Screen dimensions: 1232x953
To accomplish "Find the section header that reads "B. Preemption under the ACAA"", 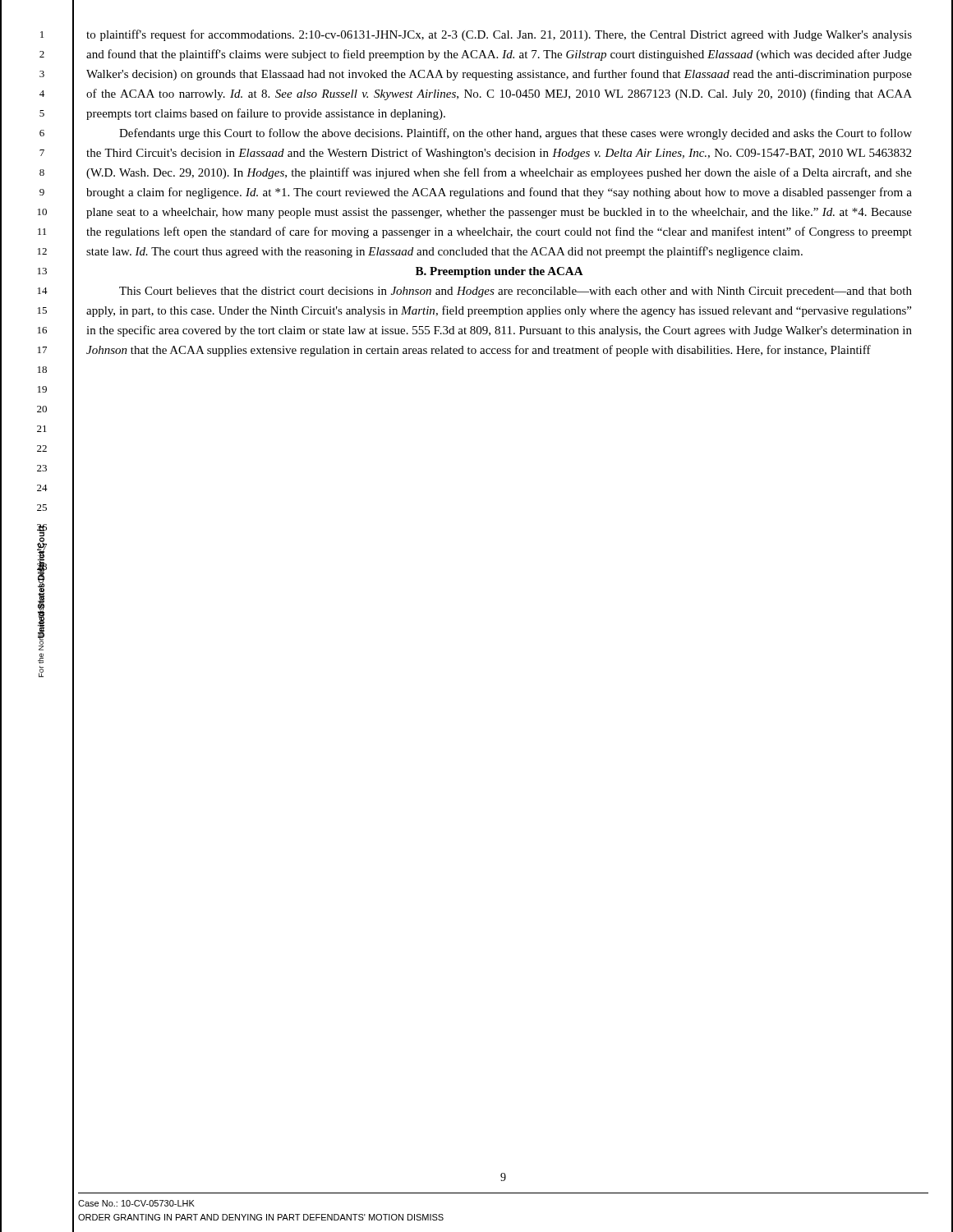I will [x=499, y=271].
